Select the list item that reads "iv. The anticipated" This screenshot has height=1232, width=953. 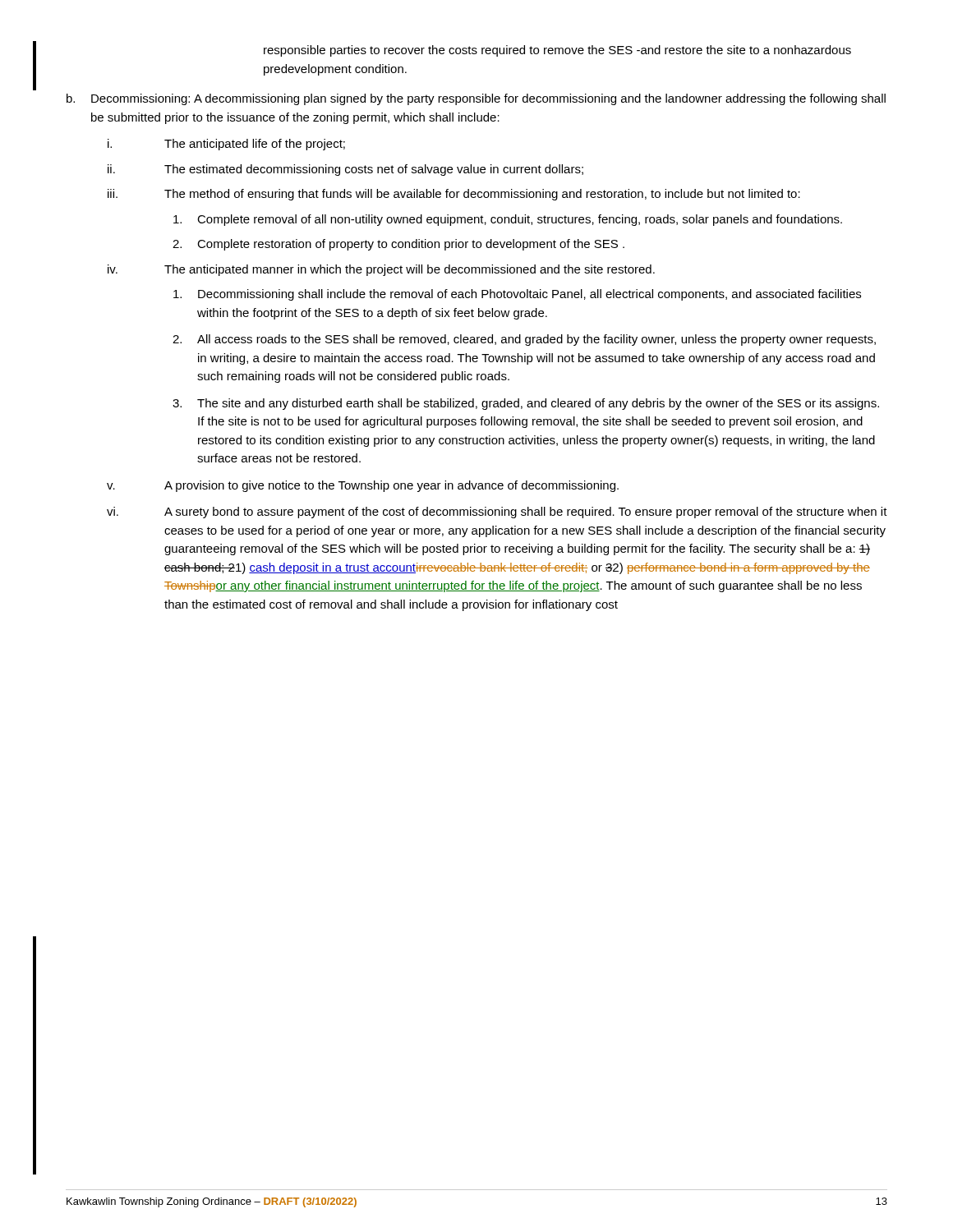tap(476, 364)
